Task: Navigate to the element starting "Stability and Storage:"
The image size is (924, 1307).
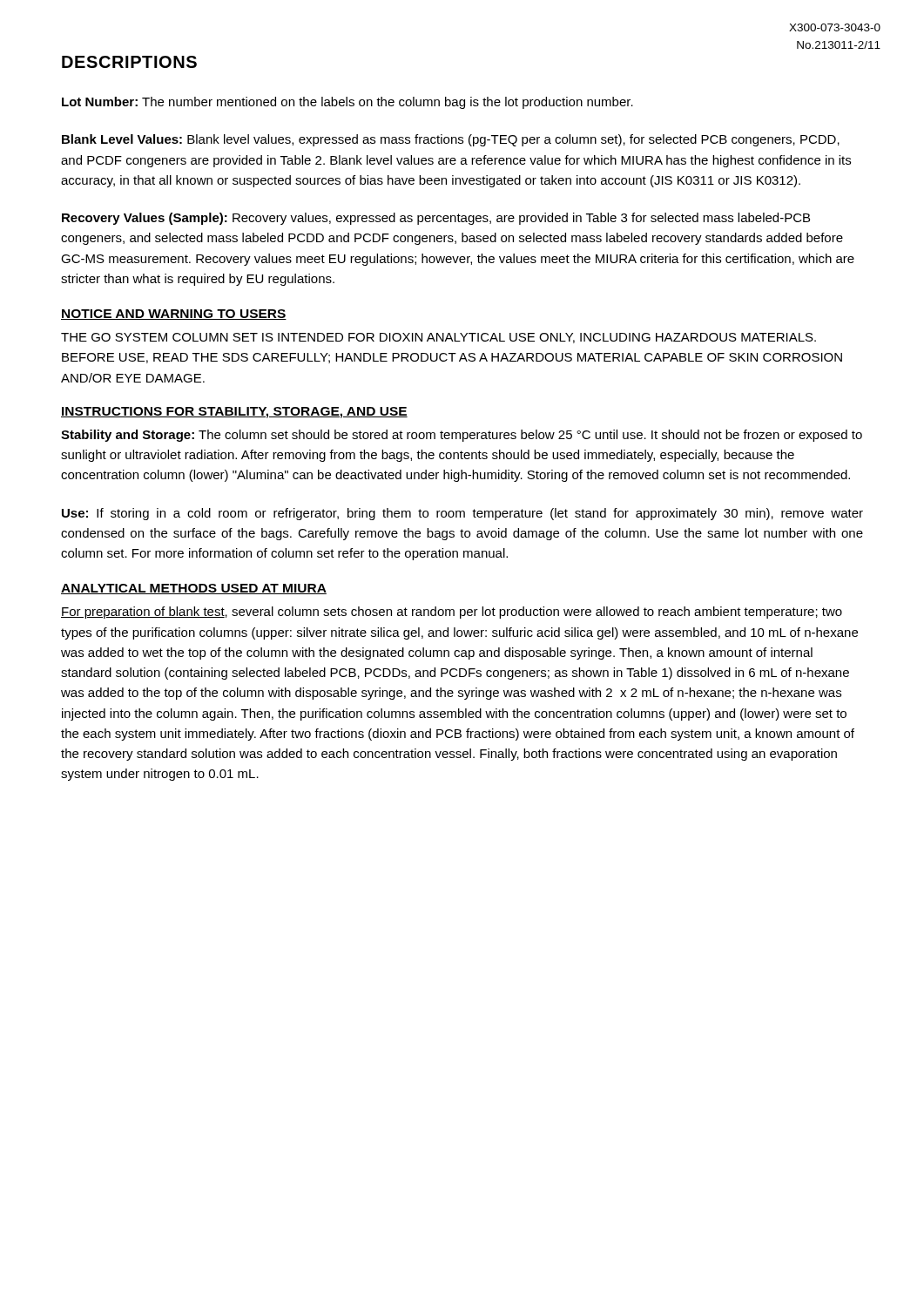Action: [x=462, y=454]
